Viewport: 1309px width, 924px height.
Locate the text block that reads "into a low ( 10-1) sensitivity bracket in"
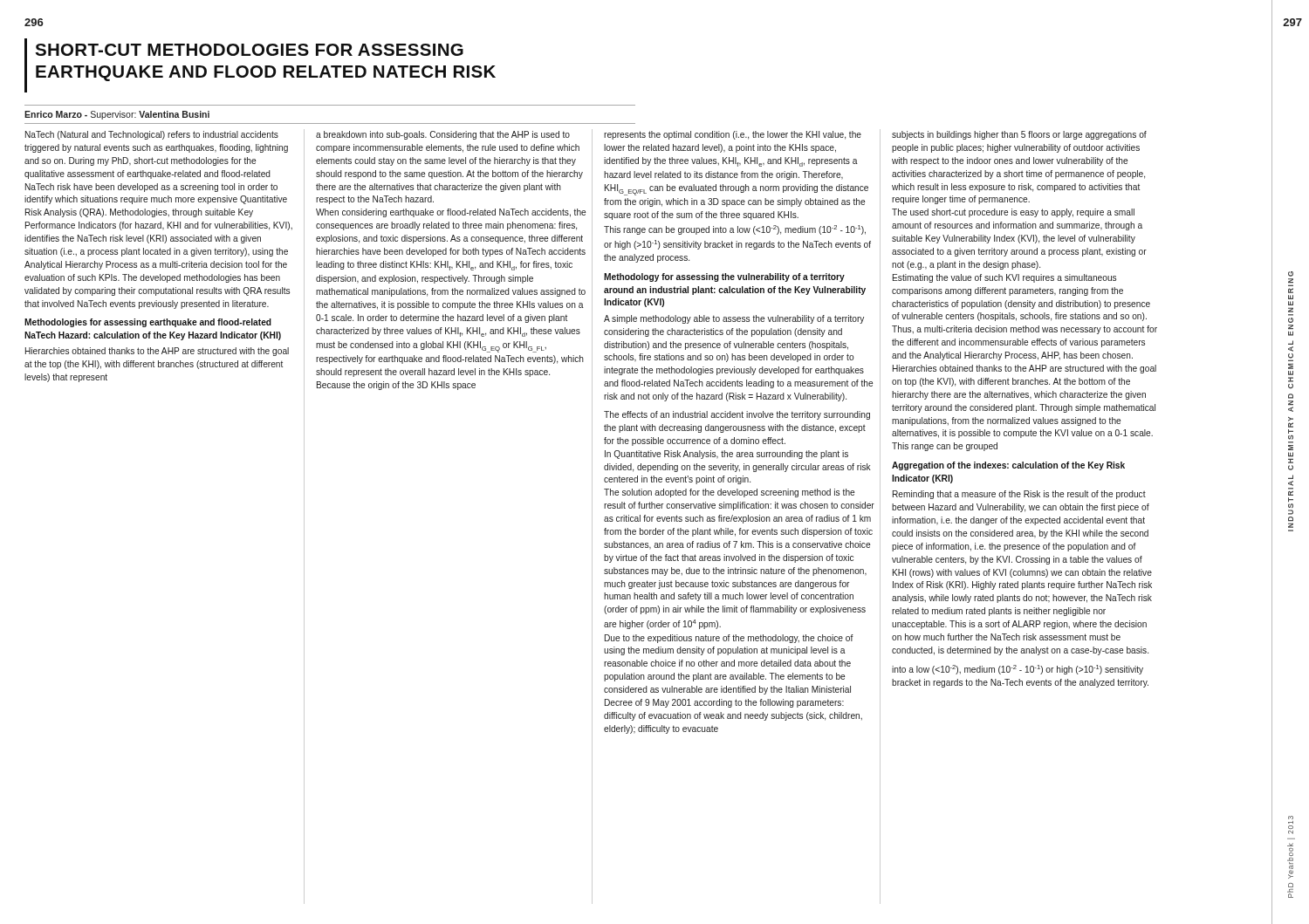coord(1020,675)
